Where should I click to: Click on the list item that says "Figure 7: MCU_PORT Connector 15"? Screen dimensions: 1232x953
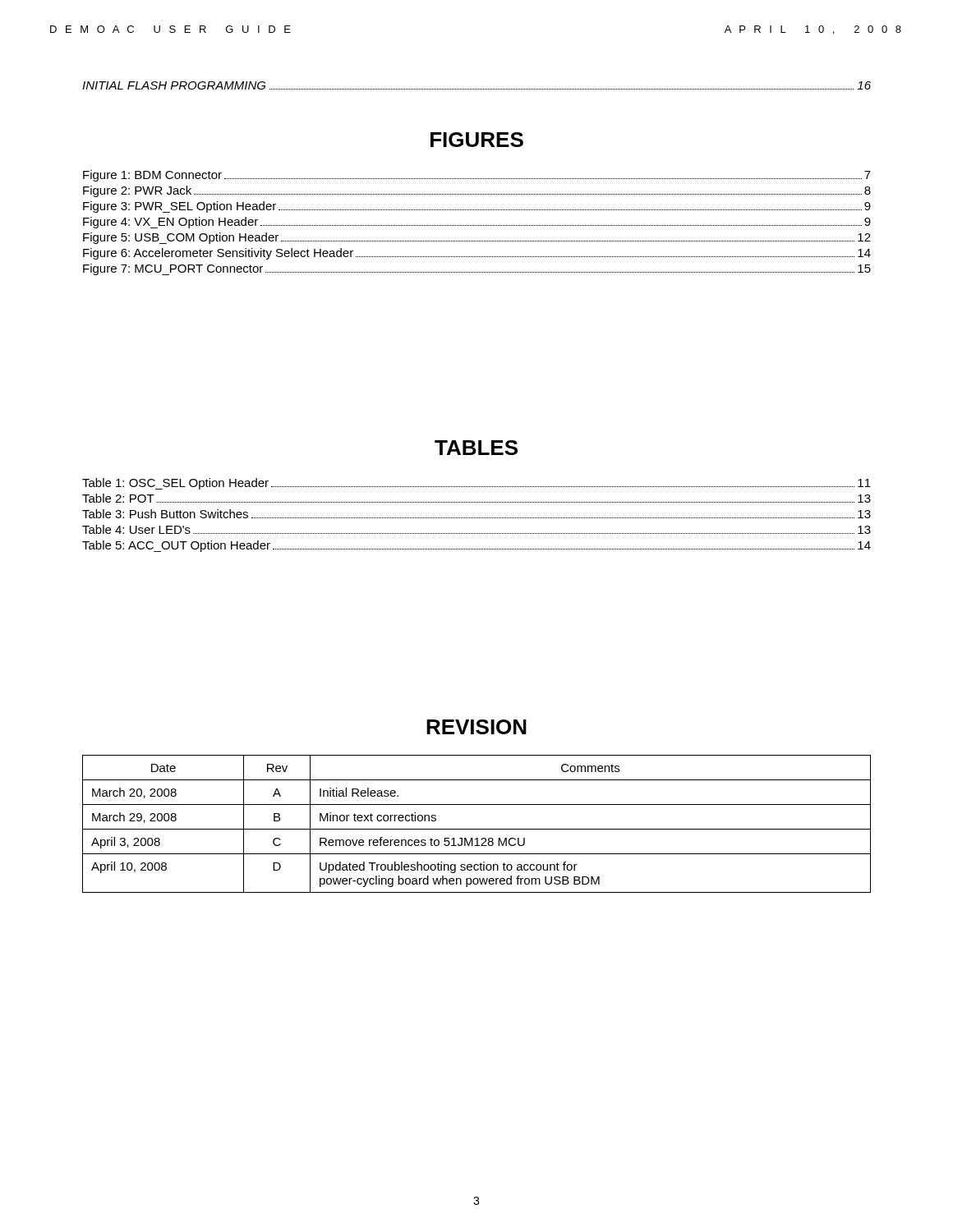click(476, 268)
